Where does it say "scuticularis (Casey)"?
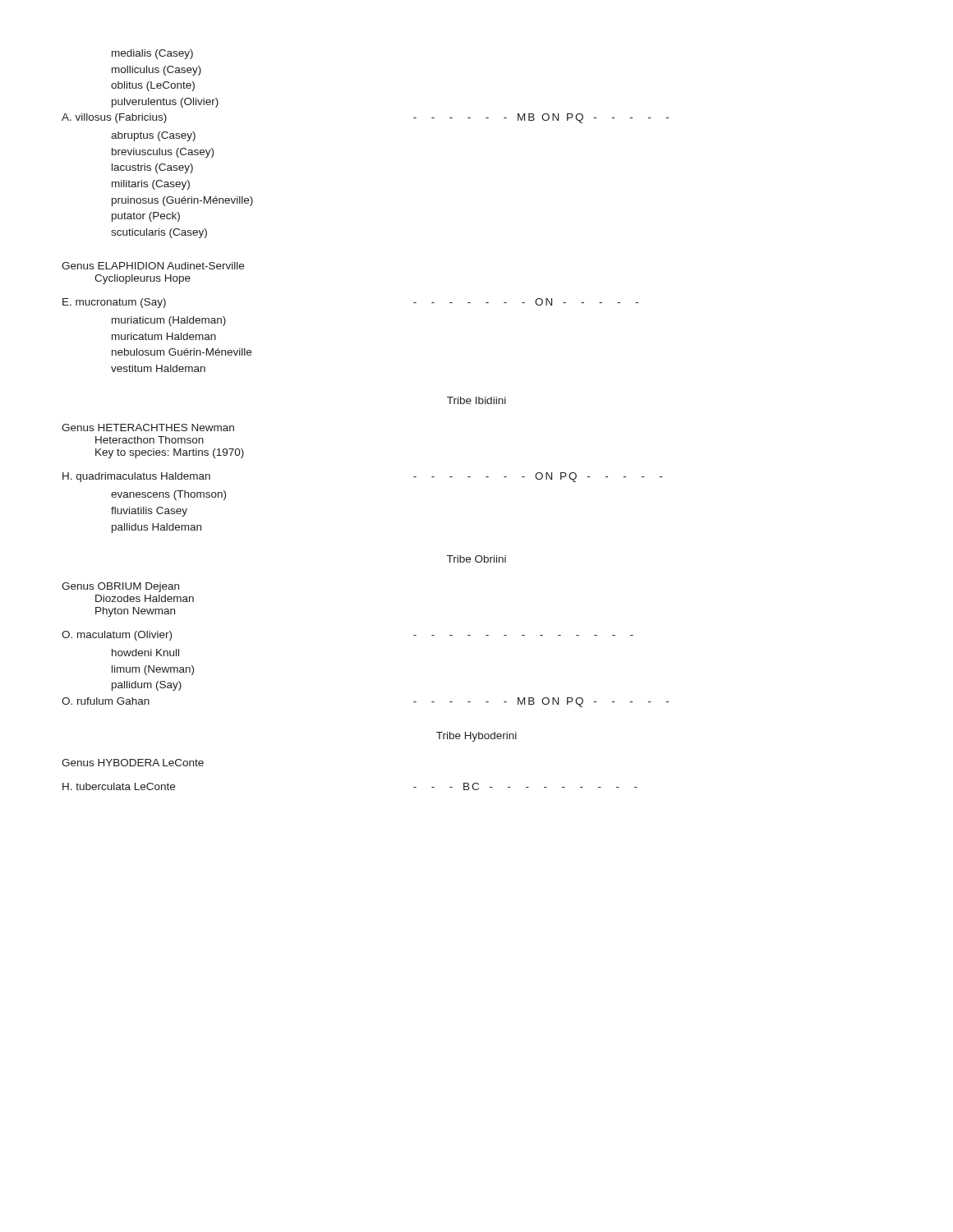The width and height of the screenshot is (953, 1232). pos(159,232)
